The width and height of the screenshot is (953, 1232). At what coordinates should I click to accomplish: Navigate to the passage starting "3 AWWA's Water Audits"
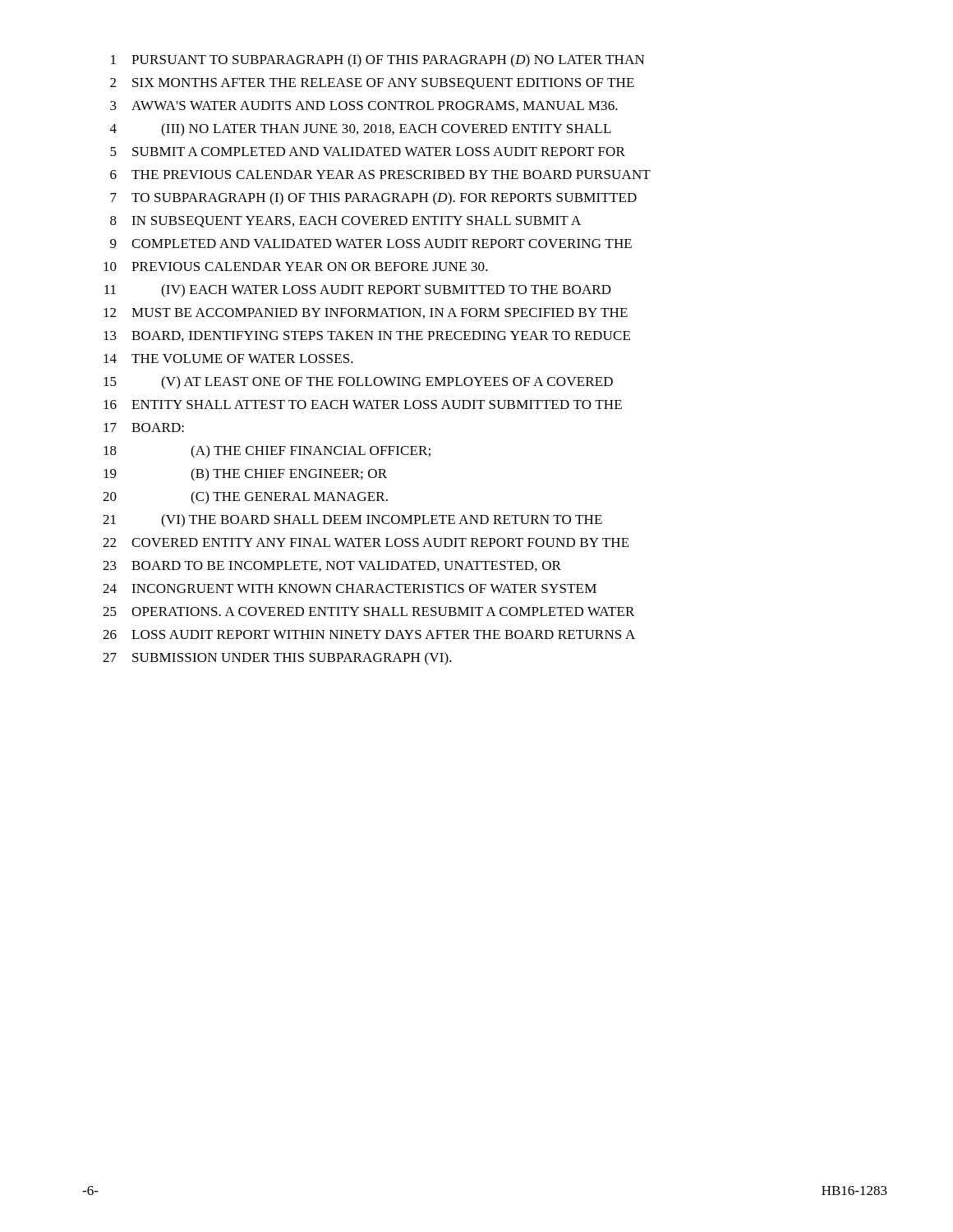485,106
